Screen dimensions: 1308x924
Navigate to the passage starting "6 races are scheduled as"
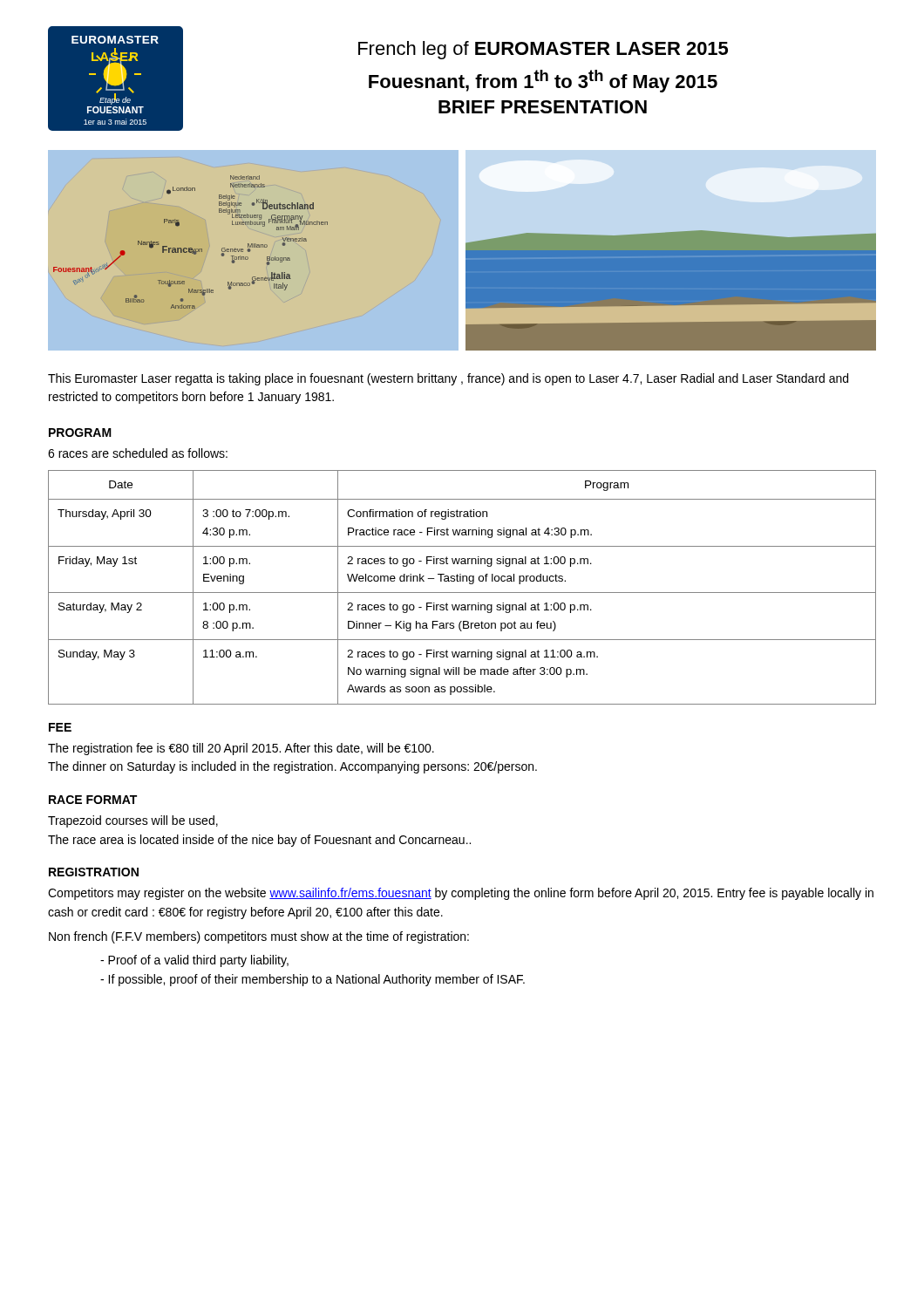[x=138, y=453]
